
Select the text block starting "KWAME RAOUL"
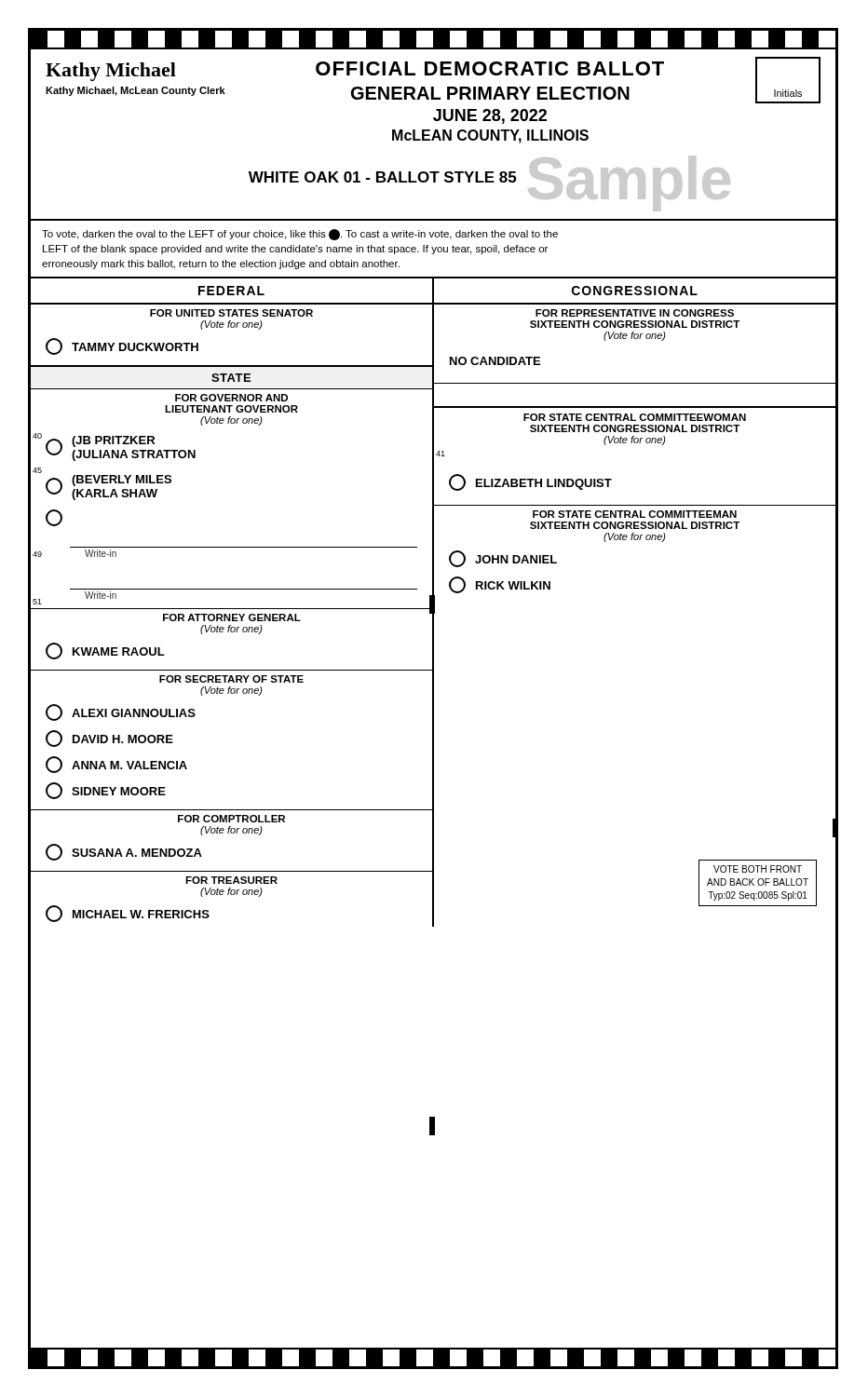pyautogui.click(x=105, y=651)
